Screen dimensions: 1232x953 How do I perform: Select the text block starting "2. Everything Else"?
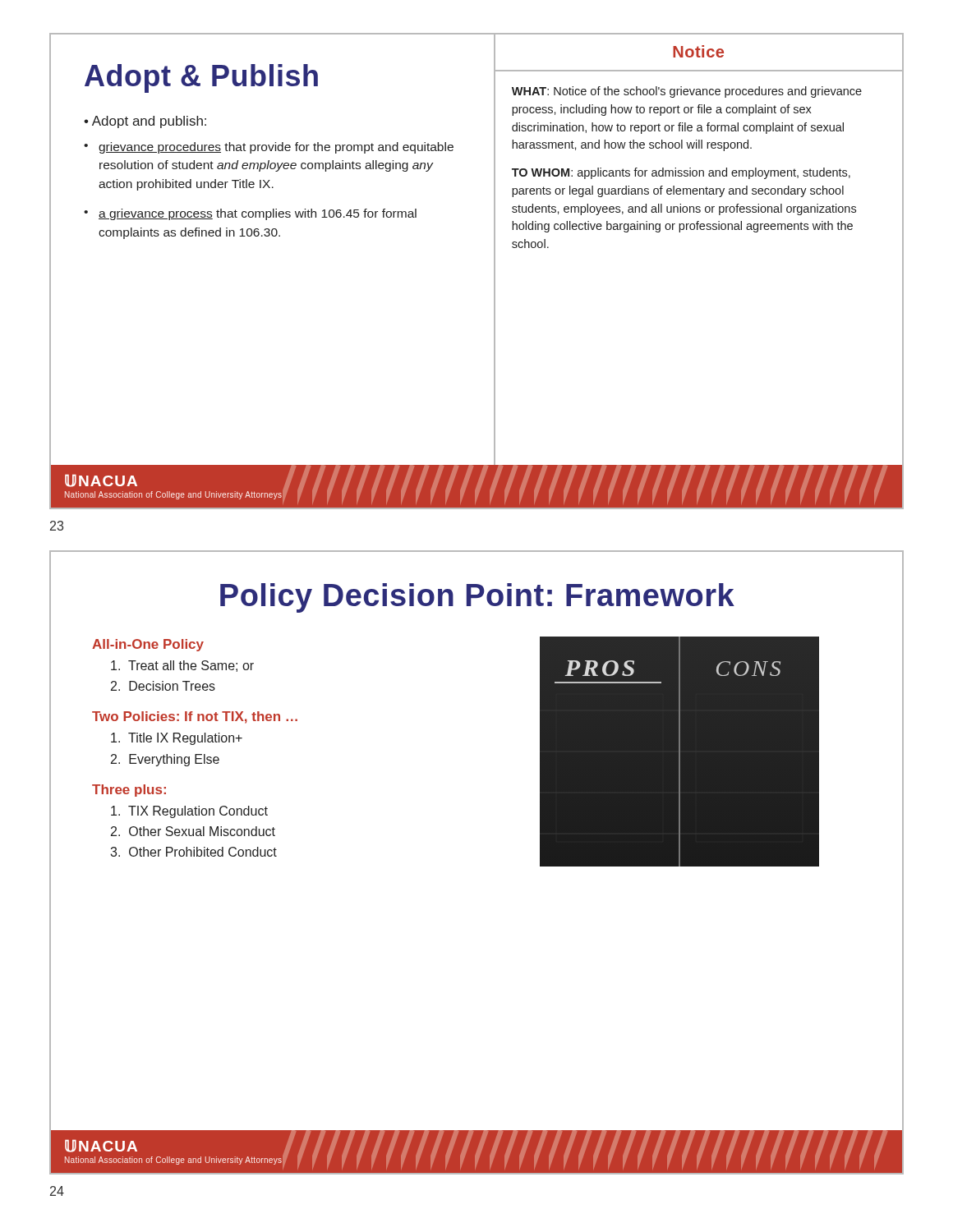(165, 759)
